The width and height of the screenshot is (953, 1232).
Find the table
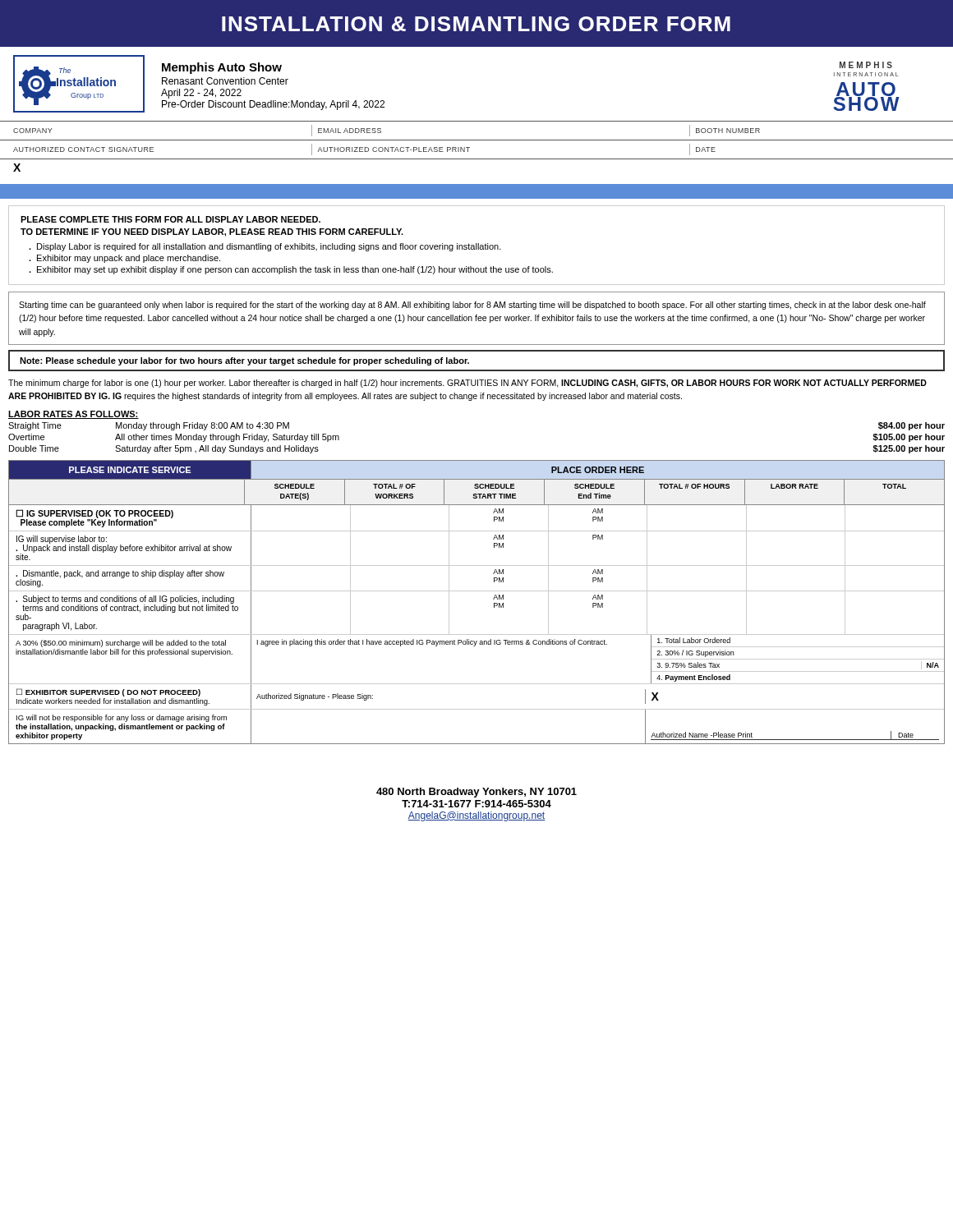coord(476,602)
